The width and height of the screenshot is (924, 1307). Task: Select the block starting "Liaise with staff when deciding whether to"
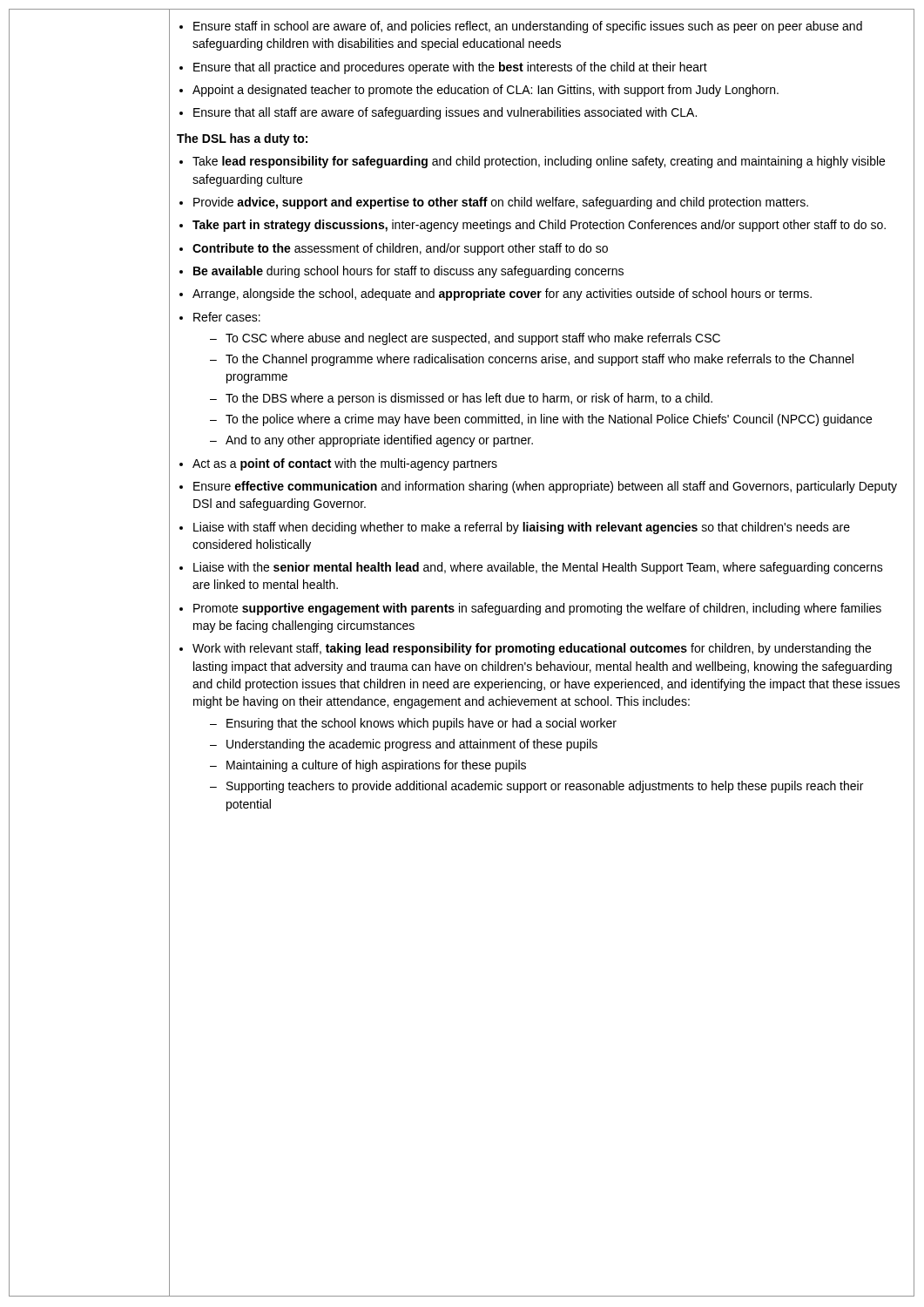pos(521,536)
